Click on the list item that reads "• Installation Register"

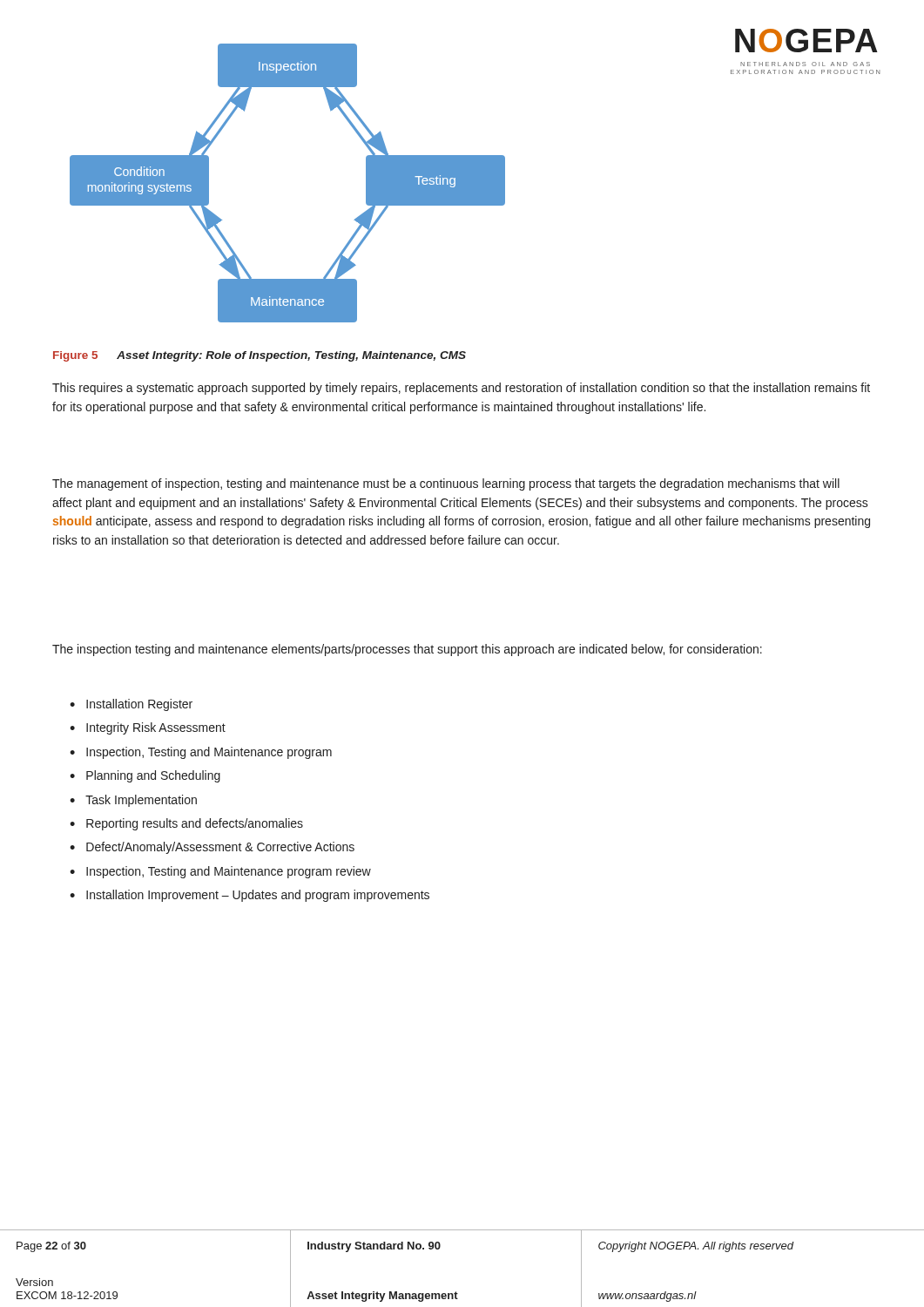[x=131, y=706]
